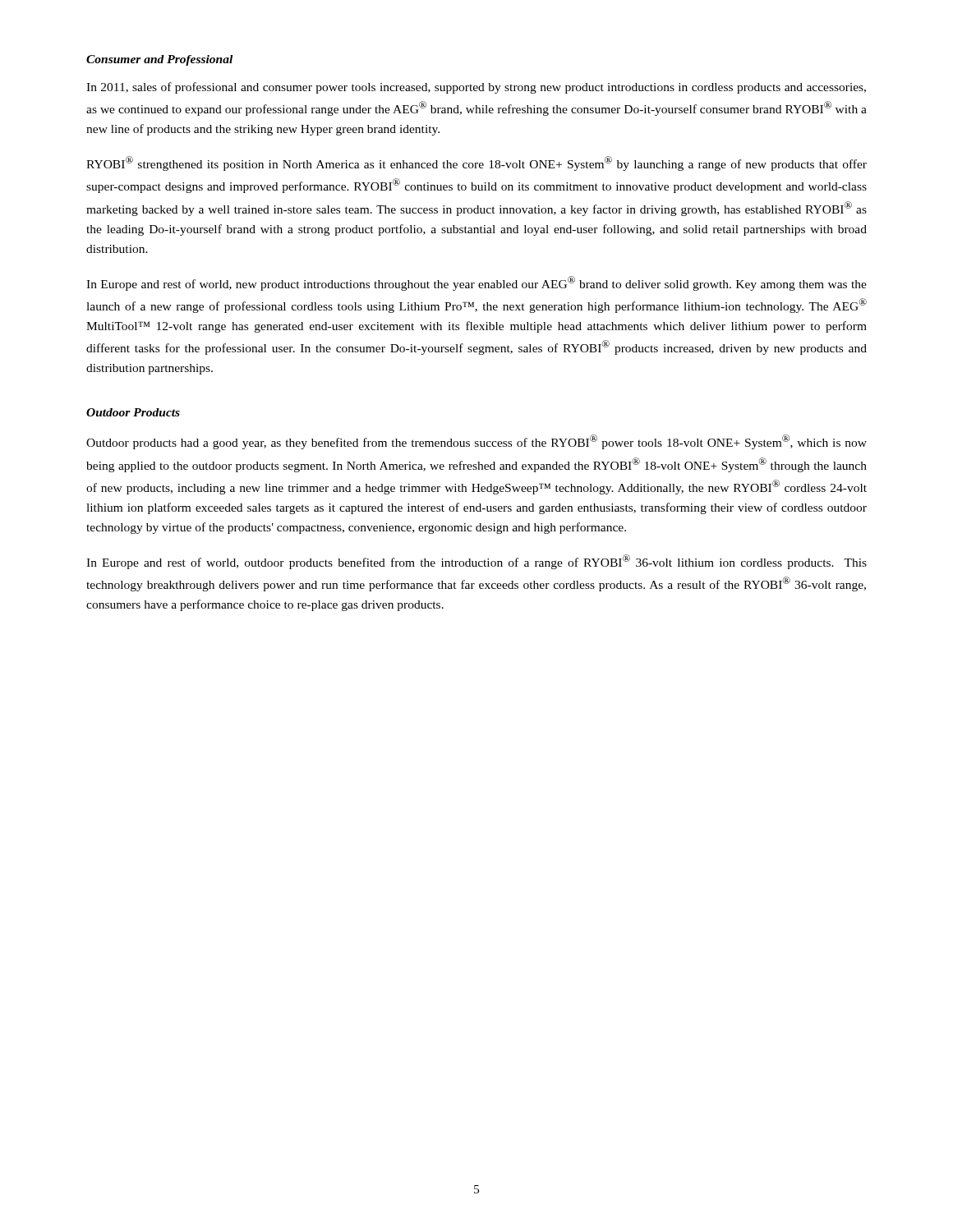The width and height of the screenshot is (953, 1232).
Task: Find the block on this page that starts "In Europe and rest of world, new"
Action: (x=476, y=324)
